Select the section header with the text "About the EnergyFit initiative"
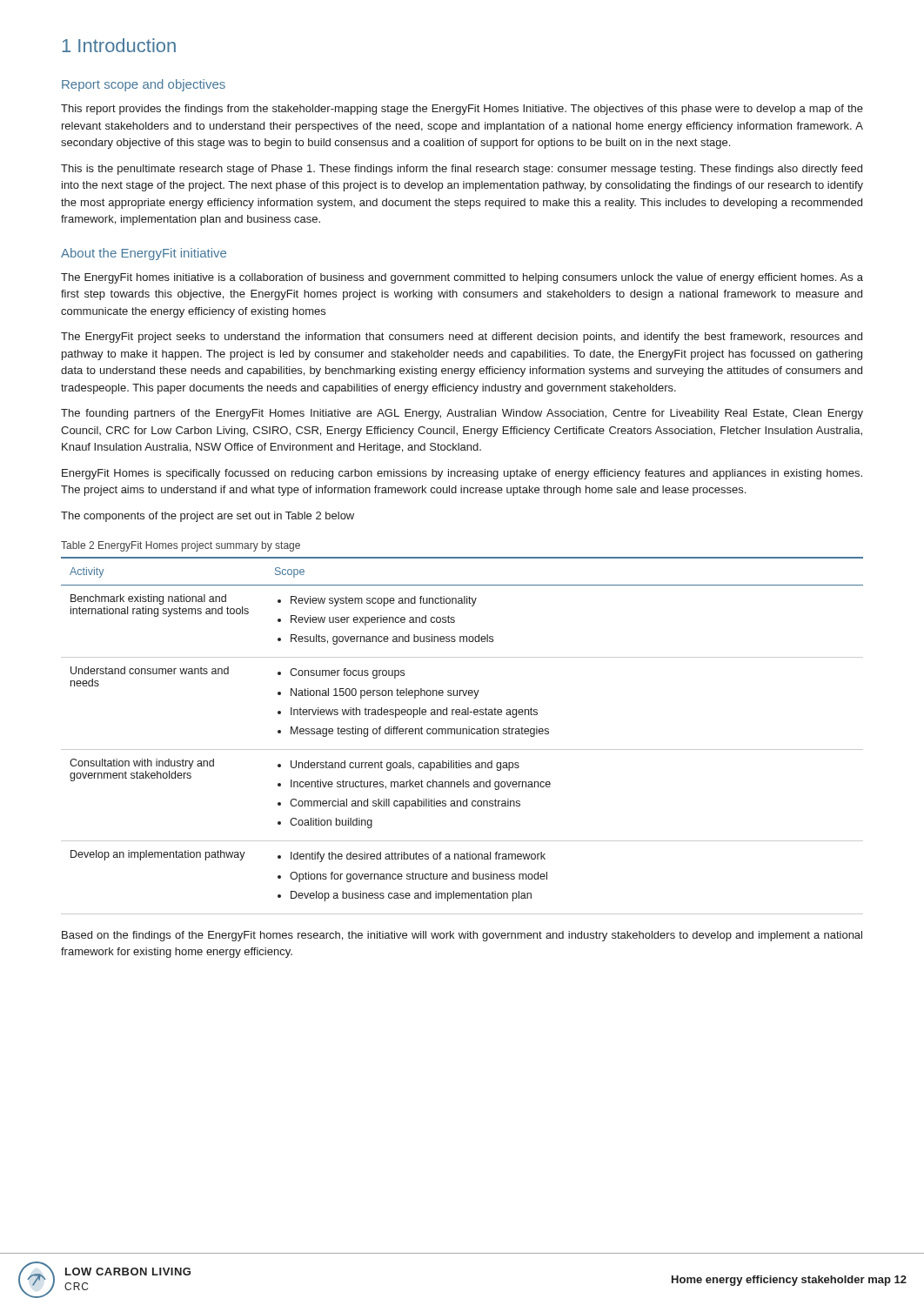The image size is (924, 1305). [144, 254]
